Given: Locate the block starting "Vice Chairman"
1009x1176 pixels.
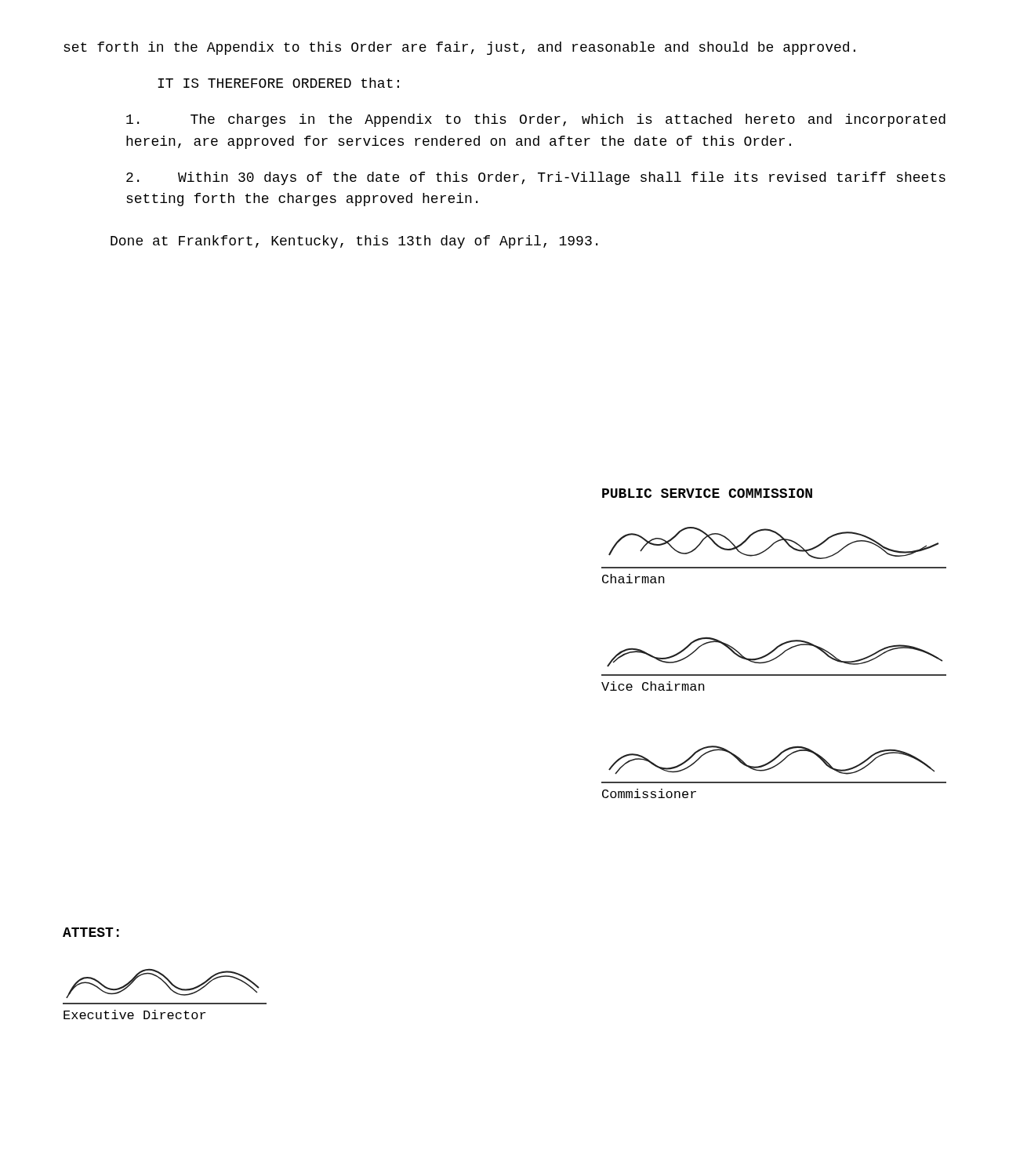Looking at the screenshot, I should [653, 687].
